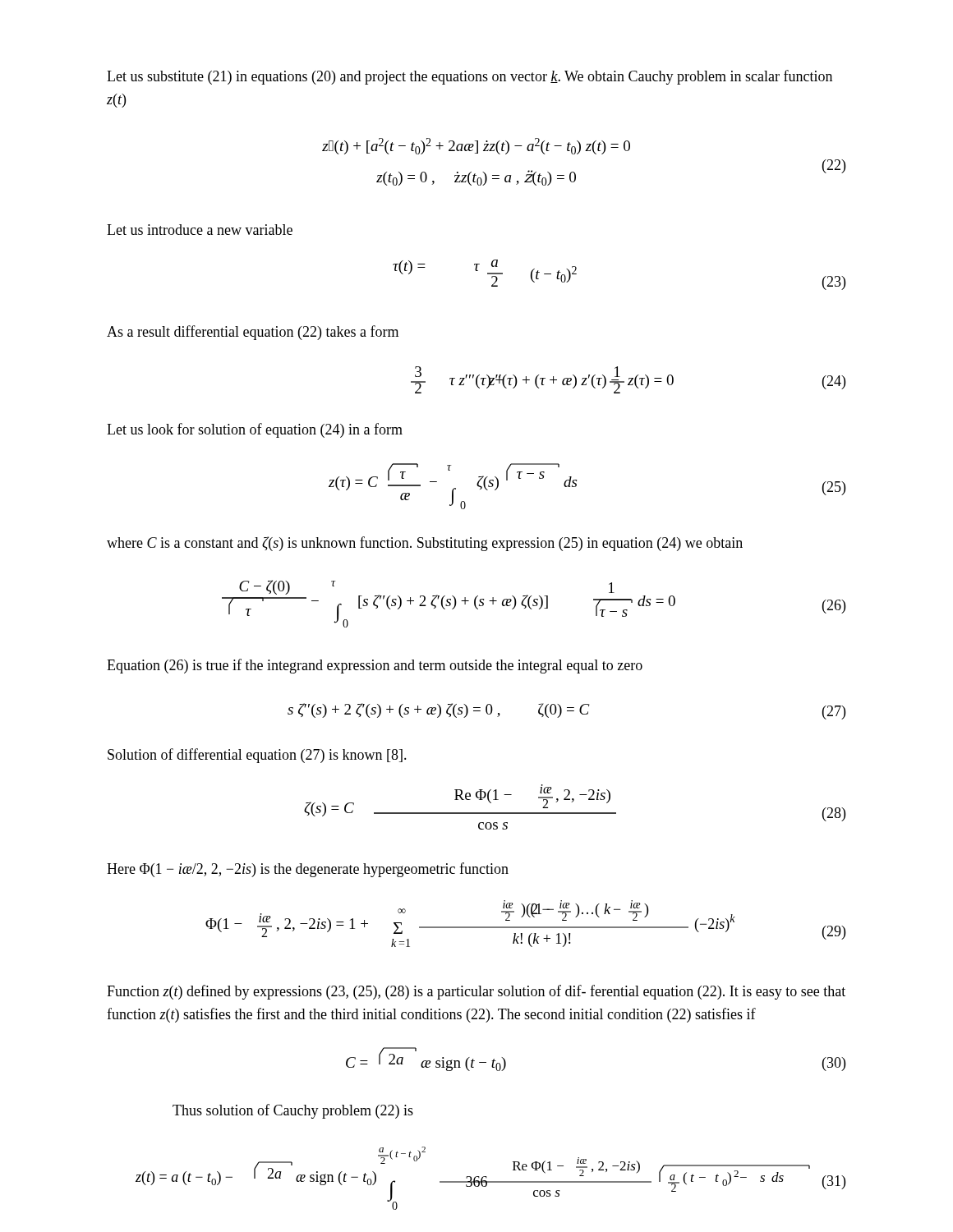The width and height of the screenshot is (953, 1232).
Task: Select the formula that reads "z(τ) = C τ æ"
Action: 583,487
